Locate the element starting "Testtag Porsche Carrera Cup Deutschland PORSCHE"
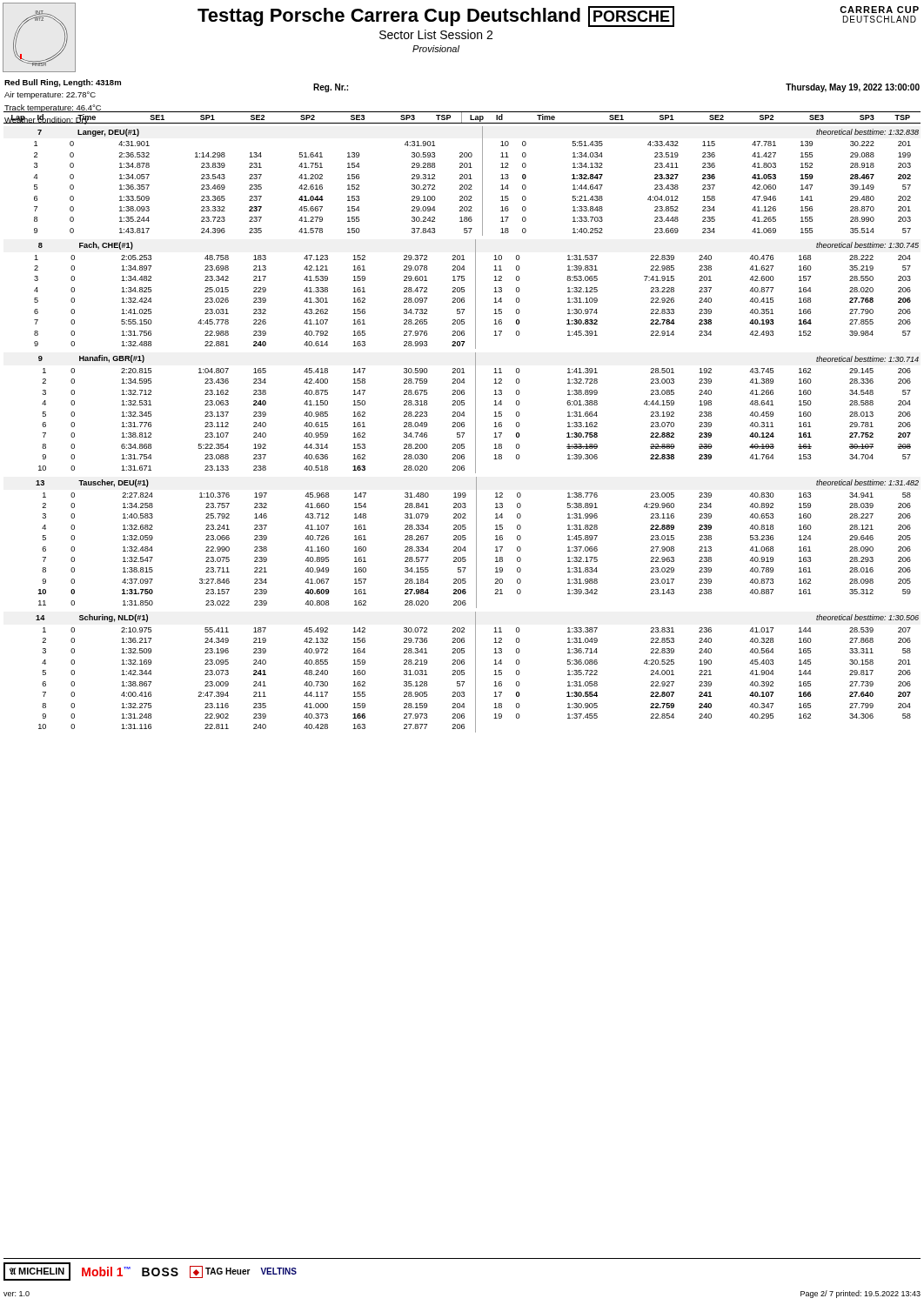This screenshot has height=1305, width=924. click(436, 16)
